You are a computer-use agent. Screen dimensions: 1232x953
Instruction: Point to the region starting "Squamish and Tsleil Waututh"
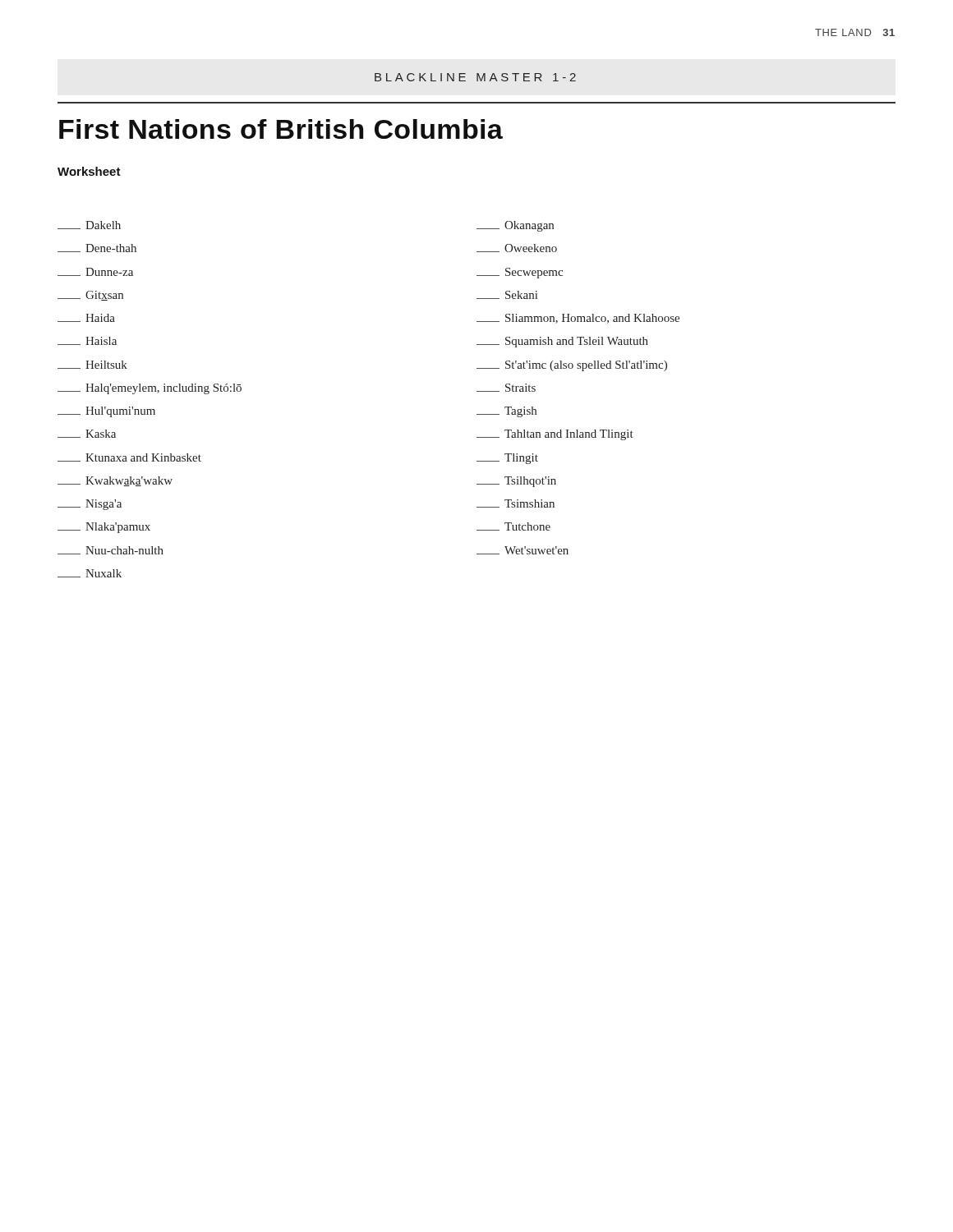coord(562,341)
